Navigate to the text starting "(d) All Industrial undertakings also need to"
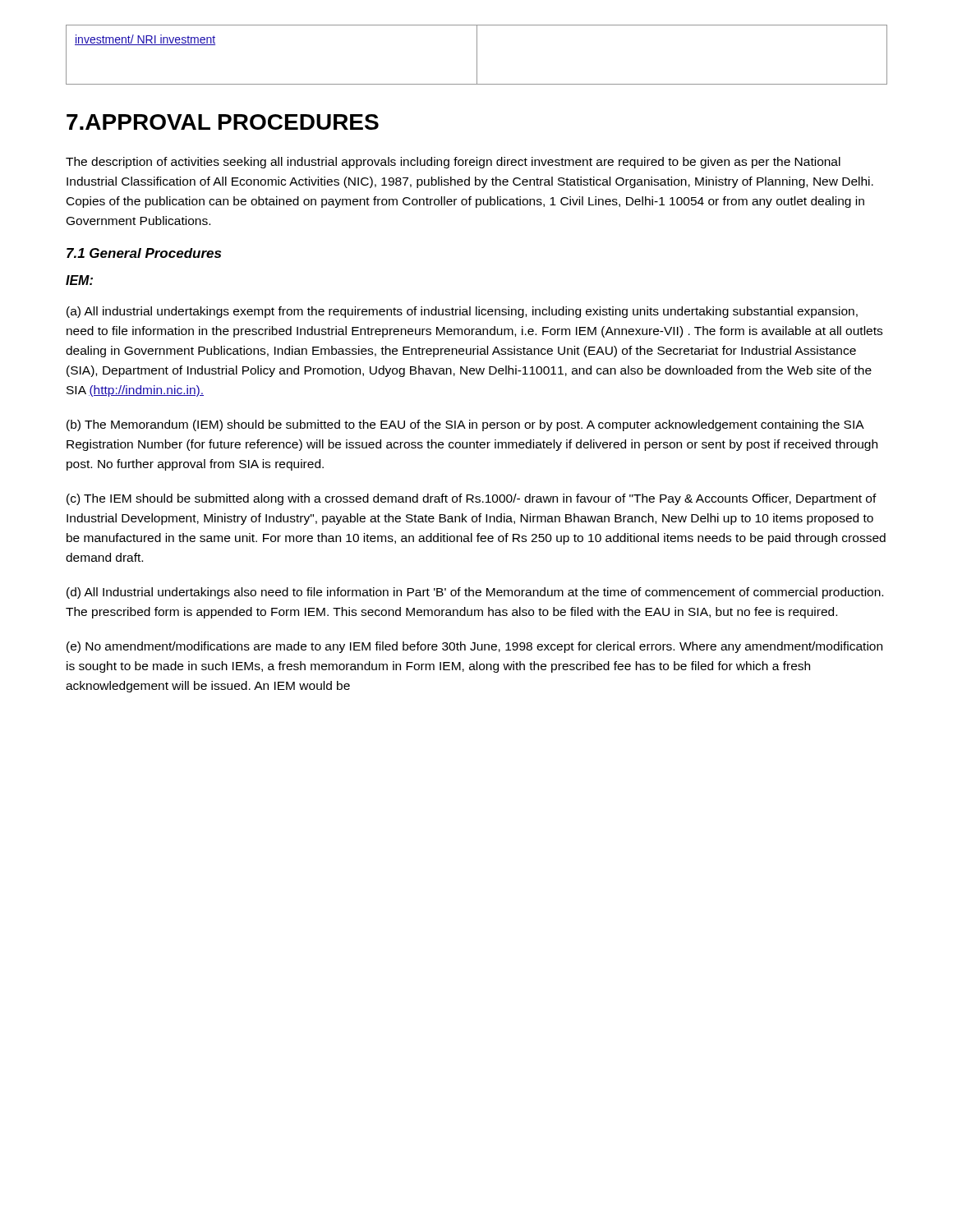The width and height of the screenshot is (953, 1232). (476, 602)
